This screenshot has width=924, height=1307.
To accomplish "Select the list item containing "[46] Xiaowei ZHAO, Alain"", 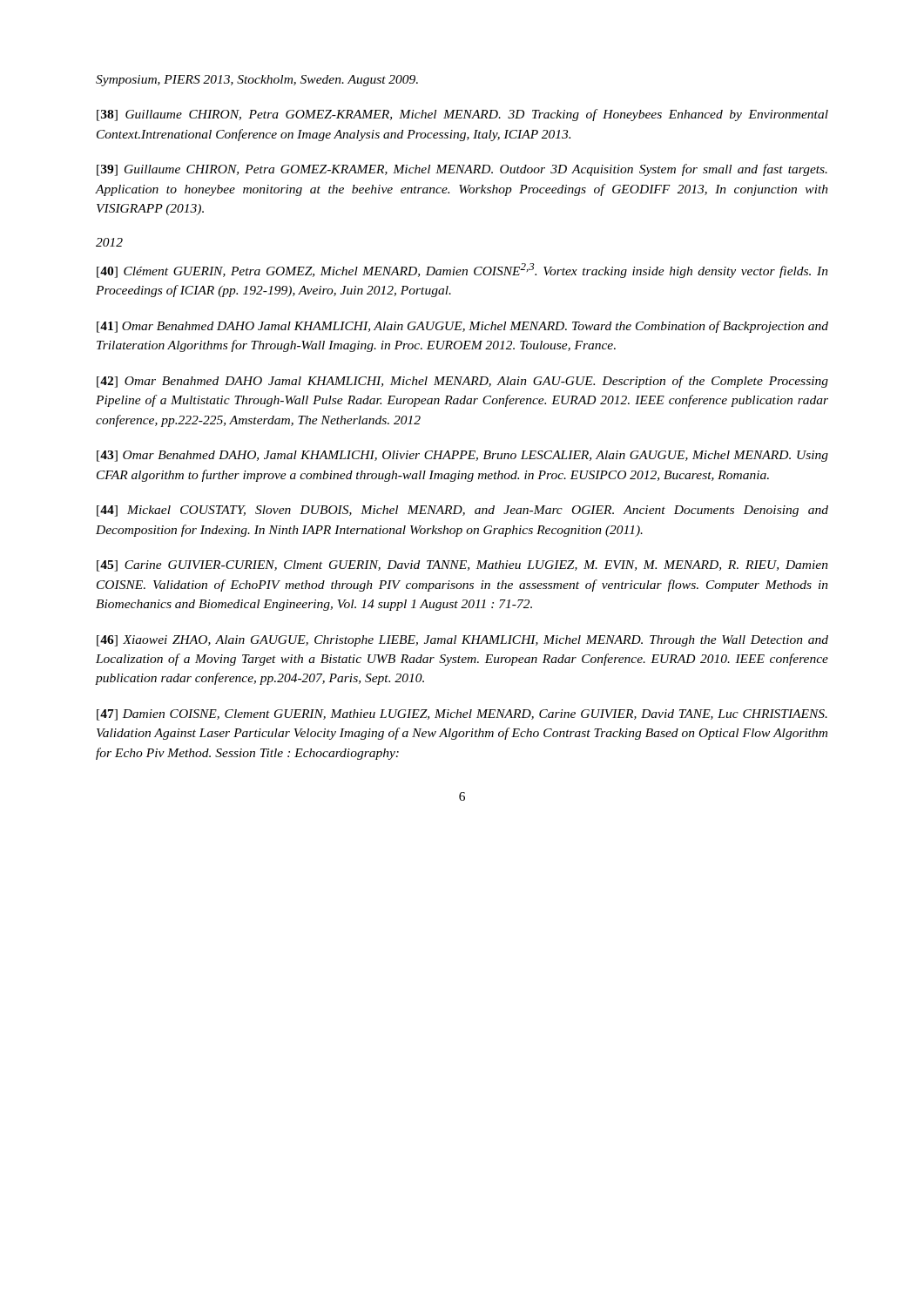I will click(x=462, y=658).
